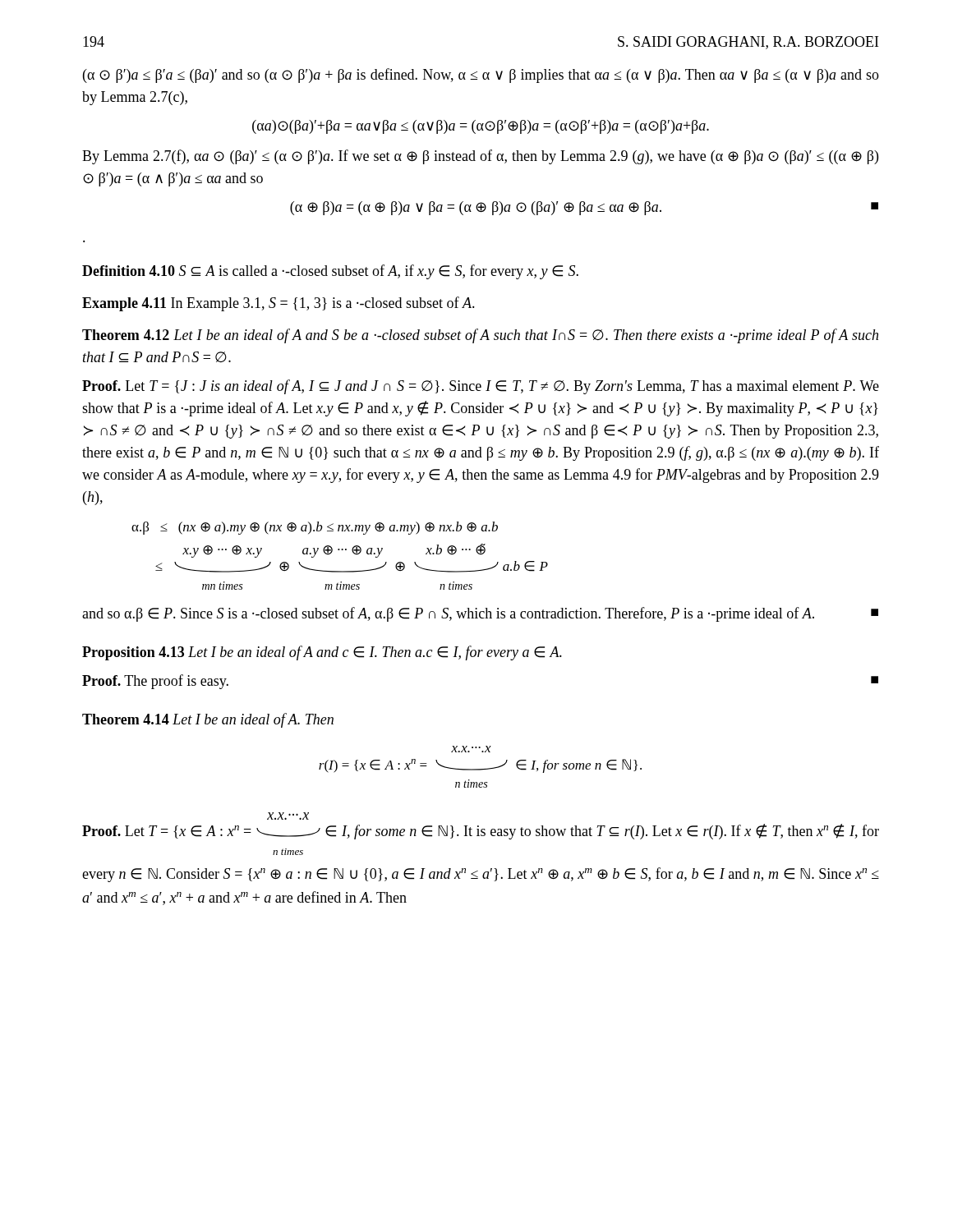
Task: Click on the region starting "Example 4.11 In Example 3.1, S = {1,"
Action: click(481, 303)
